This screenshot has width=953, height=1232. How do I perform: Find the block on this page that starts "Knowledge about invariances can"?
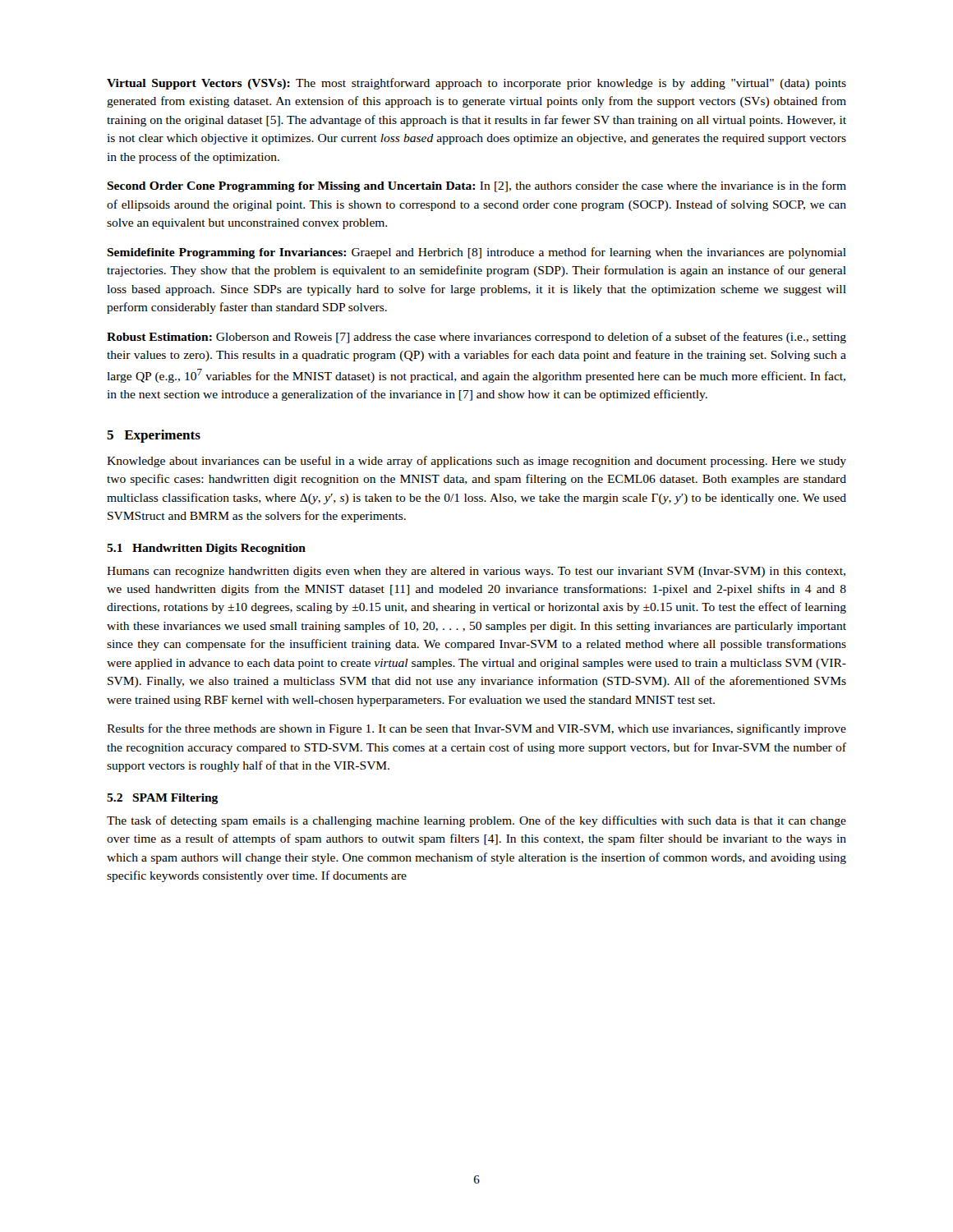point(476,488)
